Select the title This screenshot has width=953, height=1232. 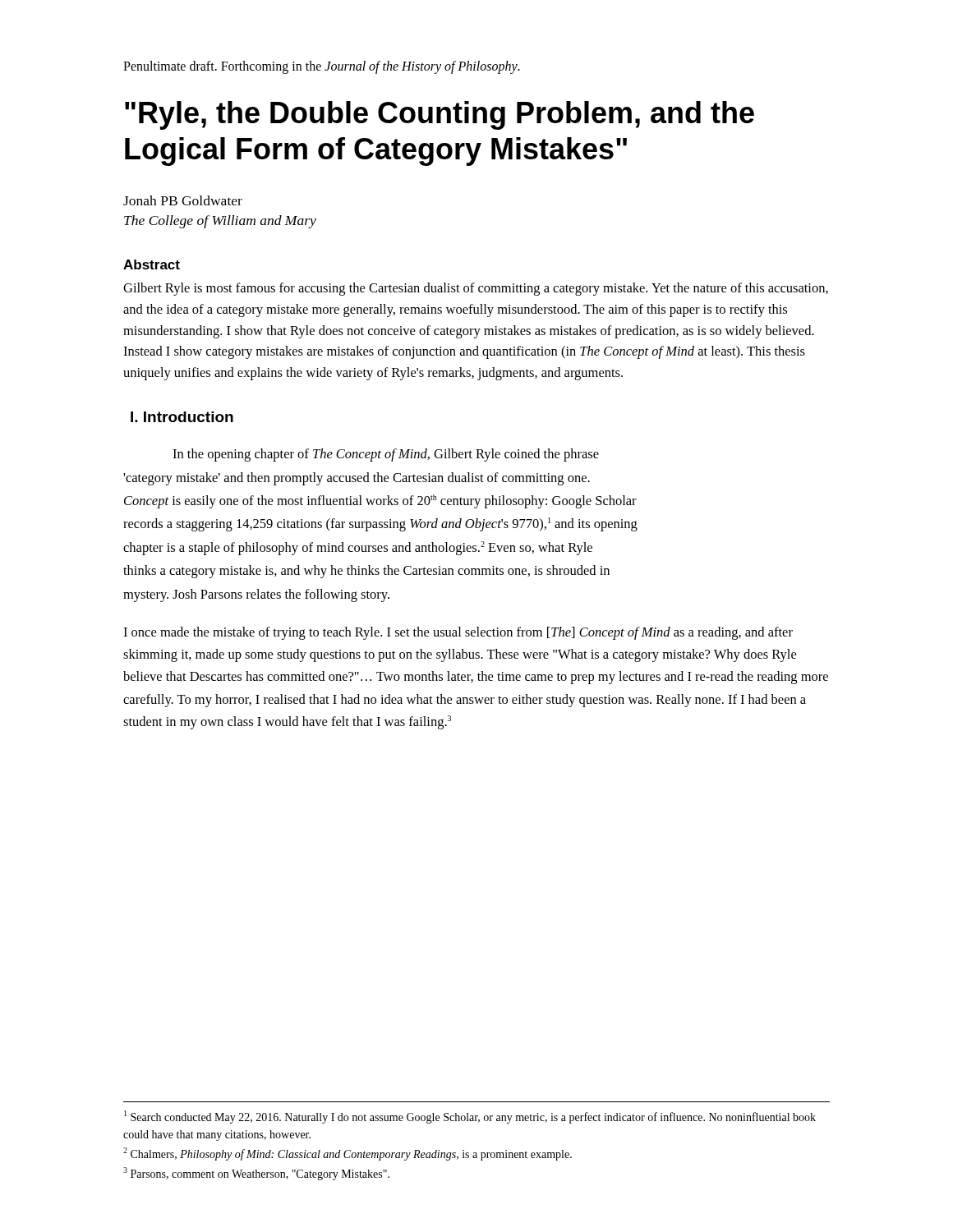pyautogui.click(x=439, y=131)
